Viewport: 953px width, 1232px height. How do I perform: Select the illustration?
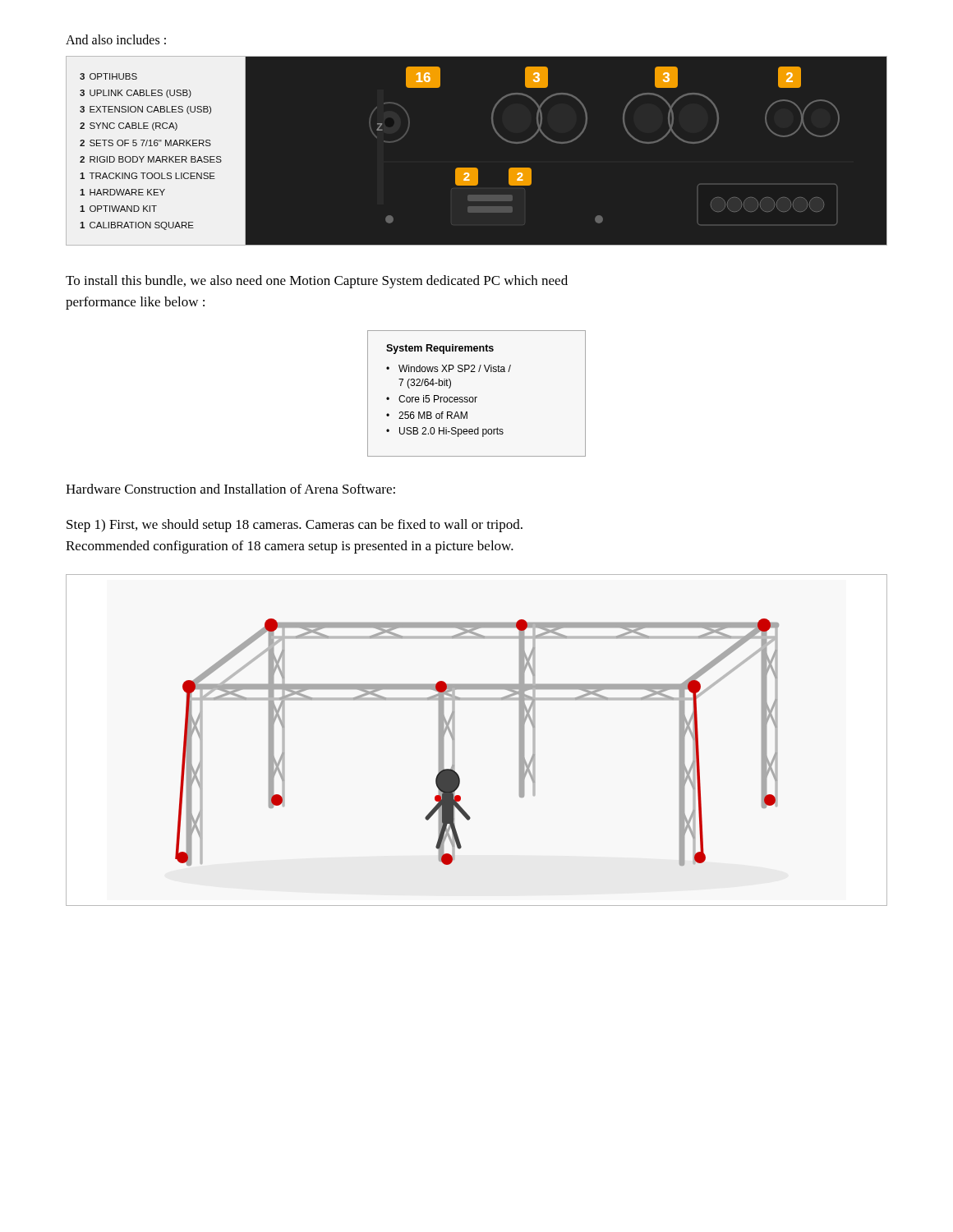[x=476, y=740]
